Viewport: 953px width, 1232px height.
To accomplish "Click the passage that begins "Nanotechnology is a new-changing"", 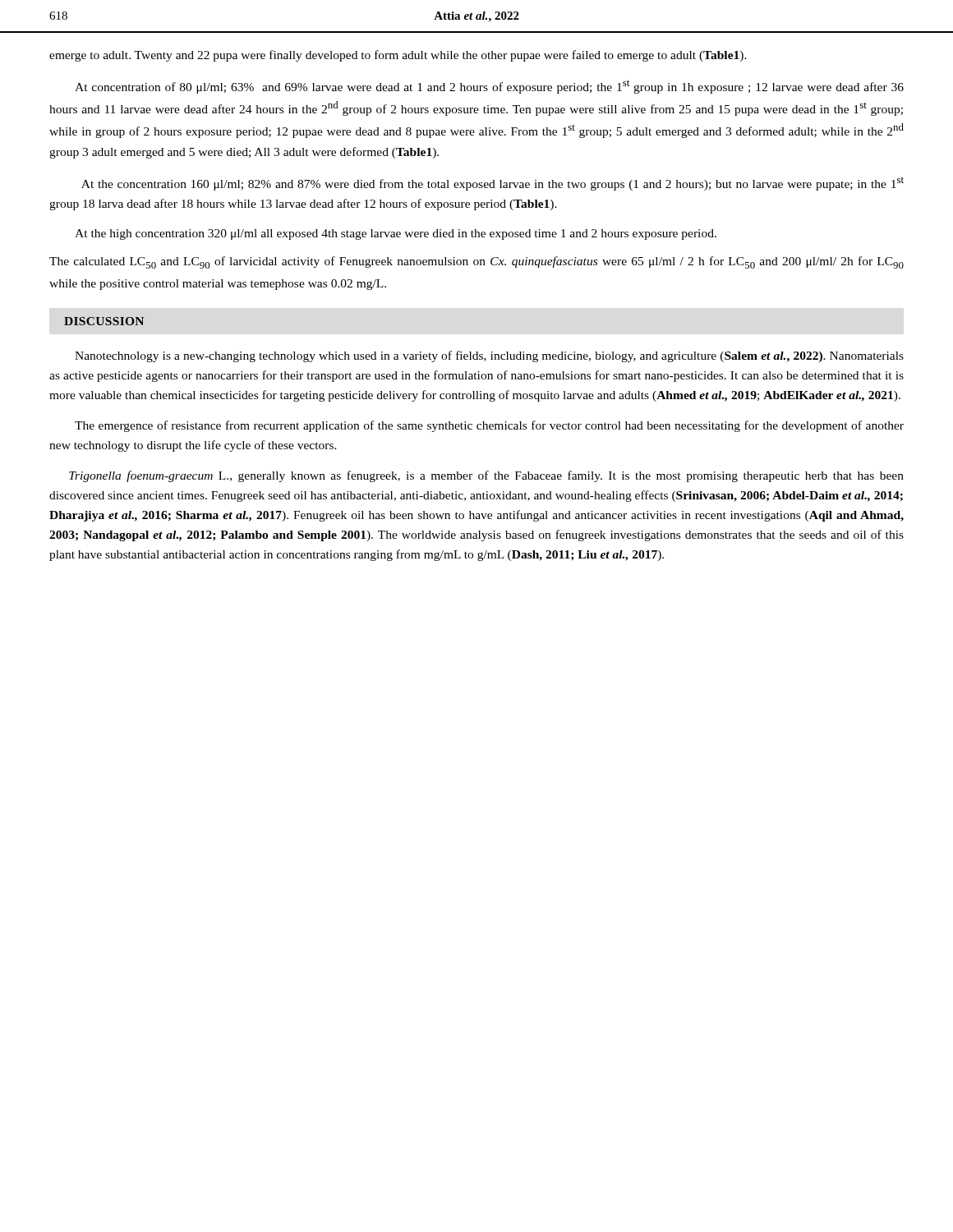I will [476, 375].
